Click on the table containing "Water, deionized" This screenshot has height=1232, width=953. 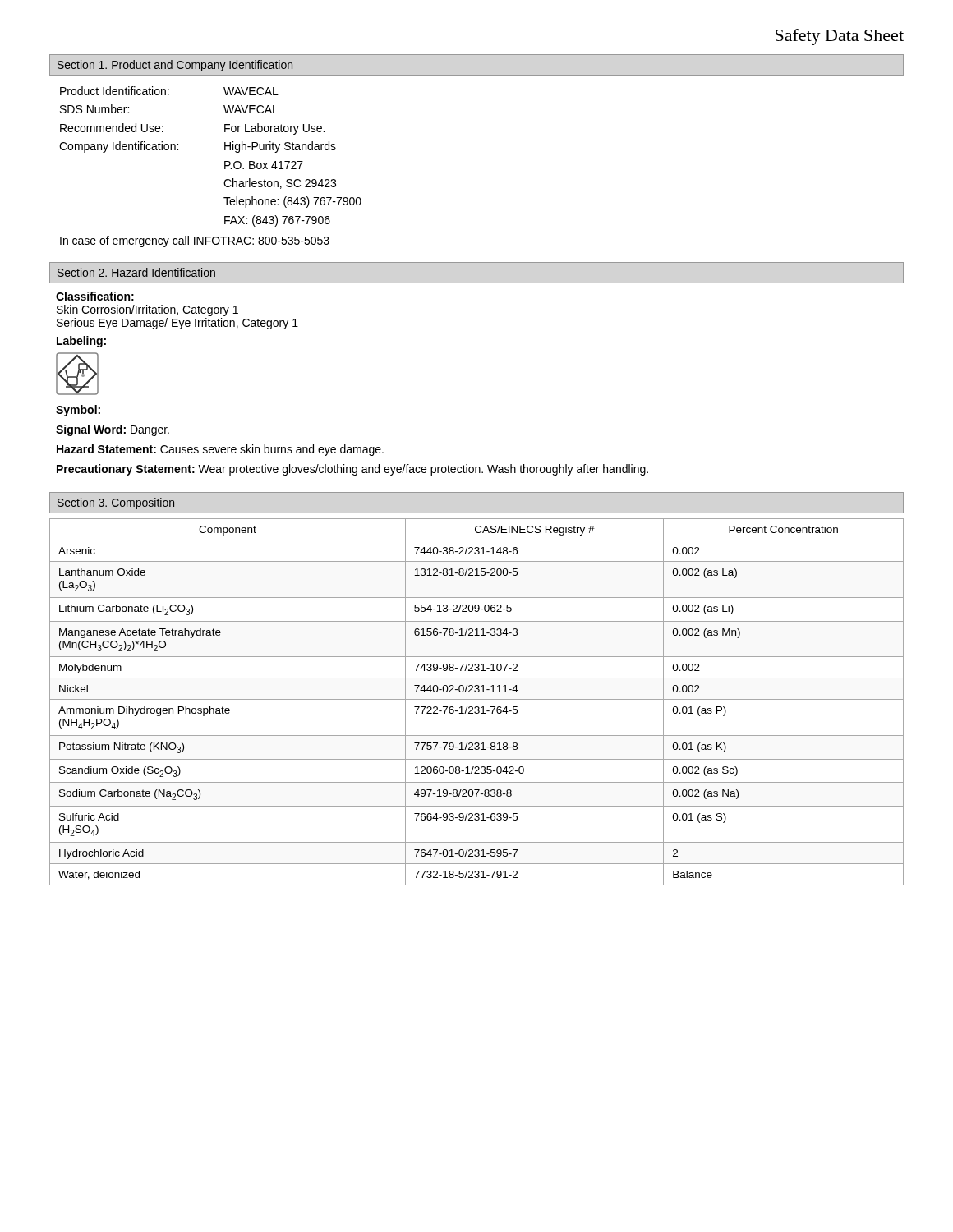tap(476, 702)
